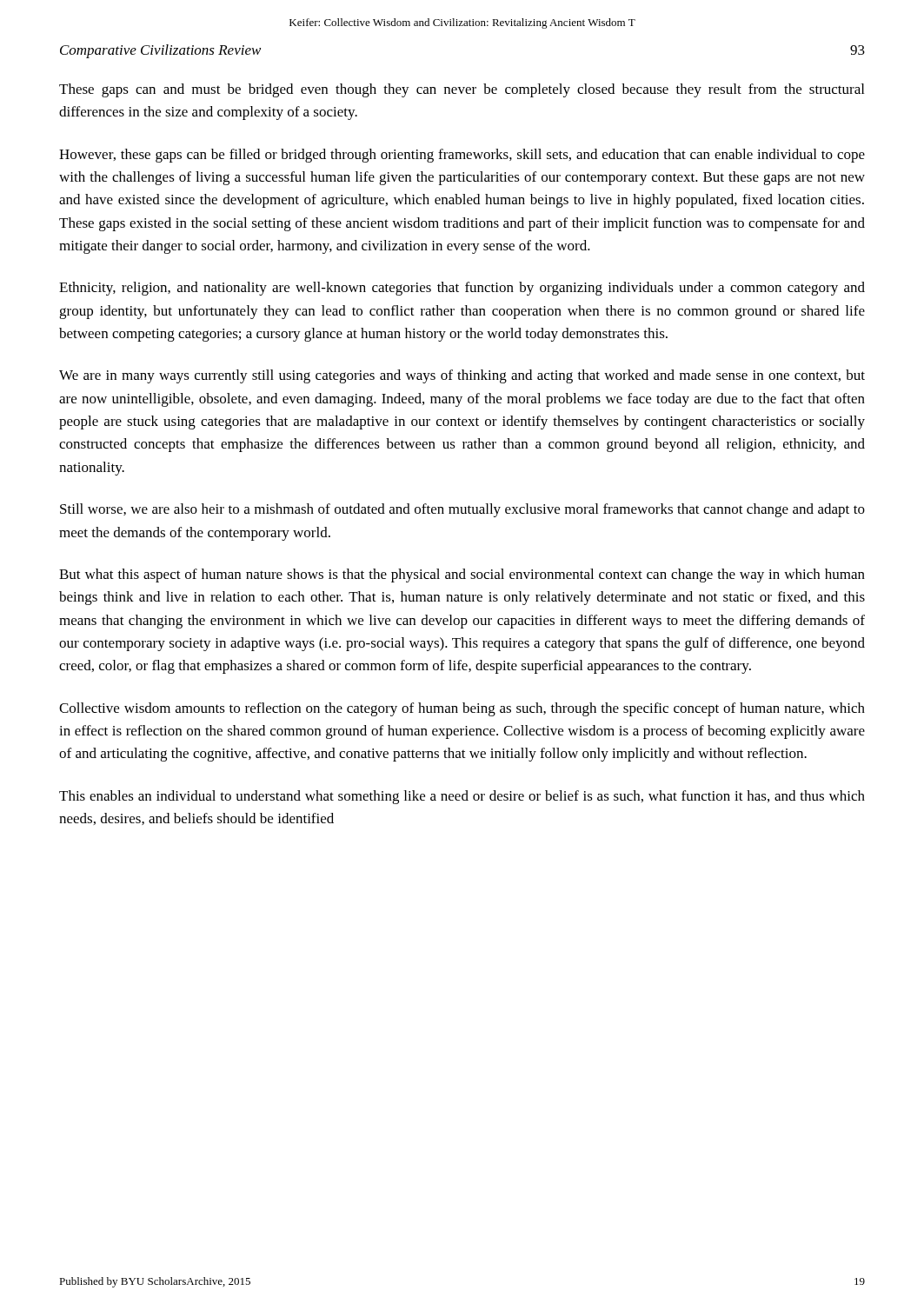Select the passage starting "These gaps can and must"

coord(462,101)
